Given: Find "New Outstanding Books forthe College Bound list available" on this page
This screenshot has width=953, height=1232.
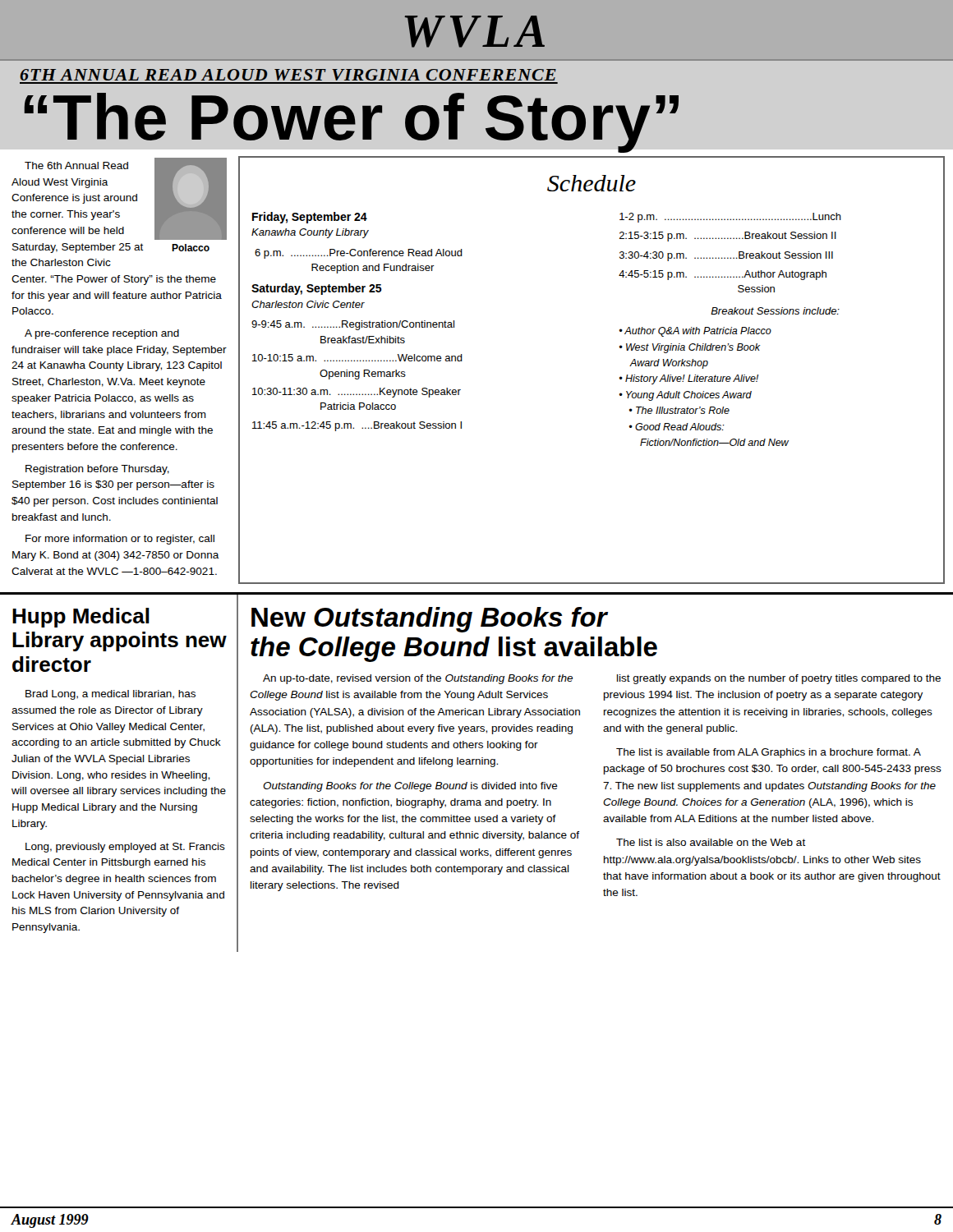Looking at the screenshot, I should point(454,632).
